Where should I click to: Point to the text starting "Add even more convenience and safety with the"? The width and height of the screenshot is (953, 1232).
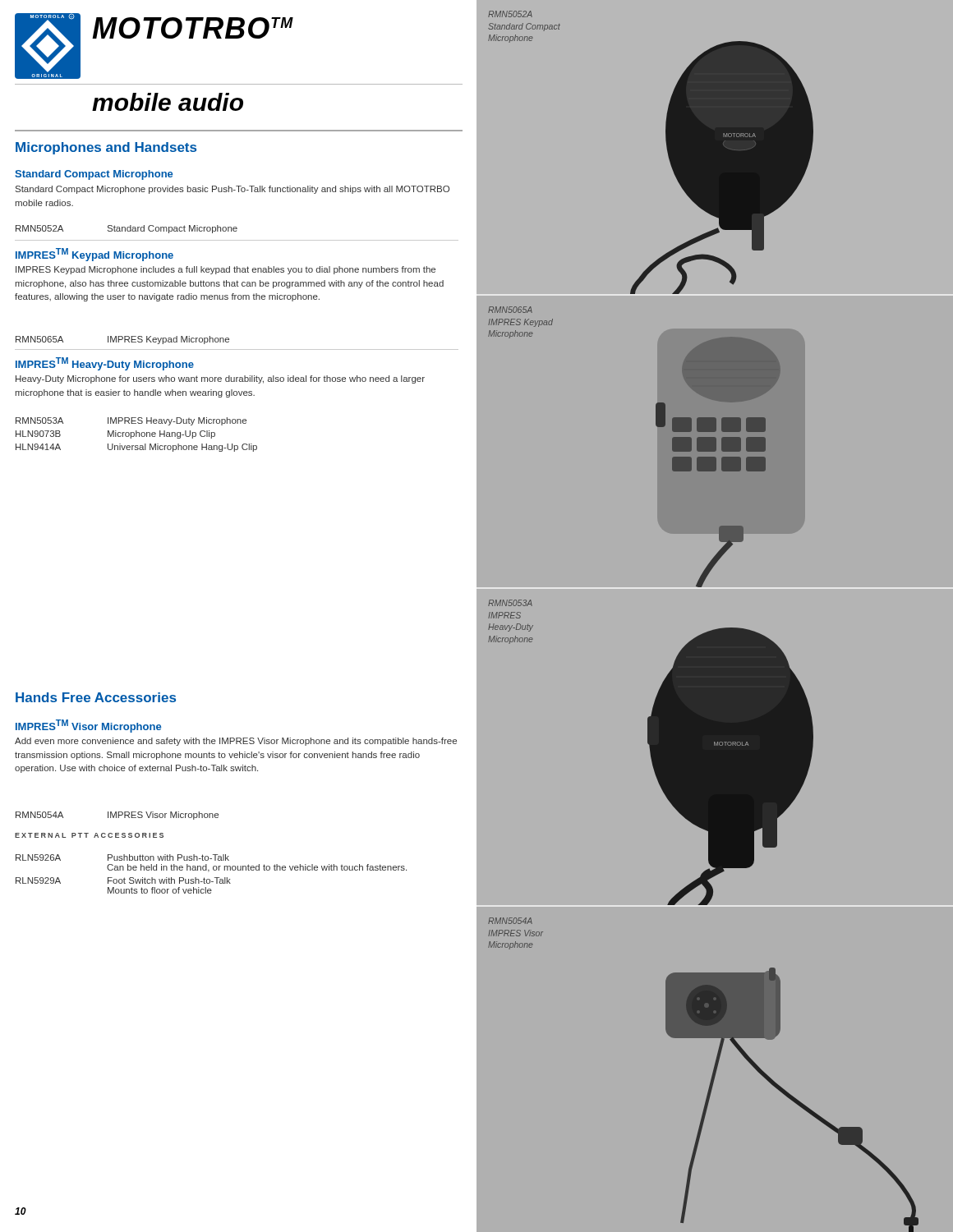[x=236, y=755]
